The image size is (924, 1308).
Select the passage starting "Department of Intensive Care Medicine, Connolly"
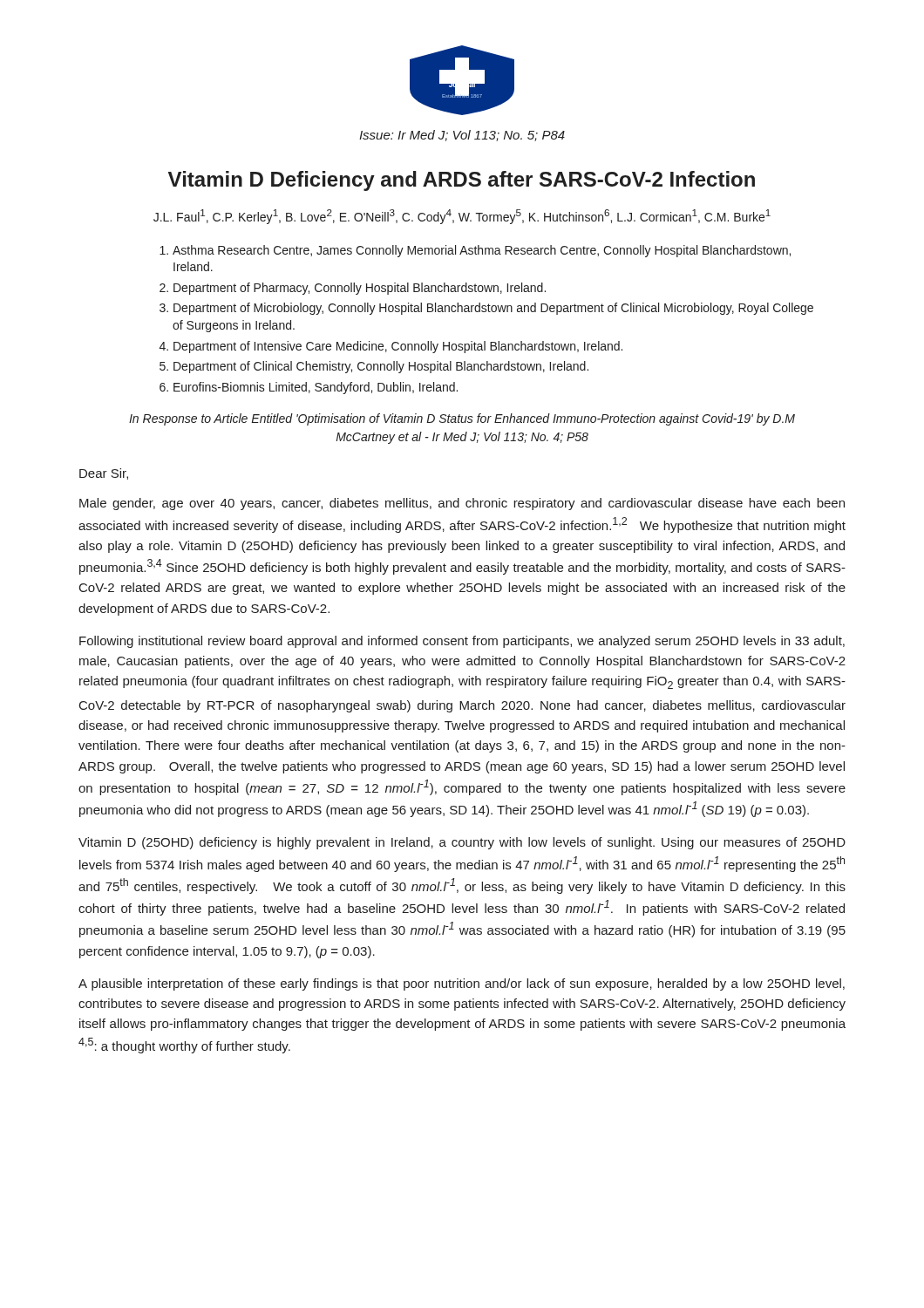pos(398,346)
